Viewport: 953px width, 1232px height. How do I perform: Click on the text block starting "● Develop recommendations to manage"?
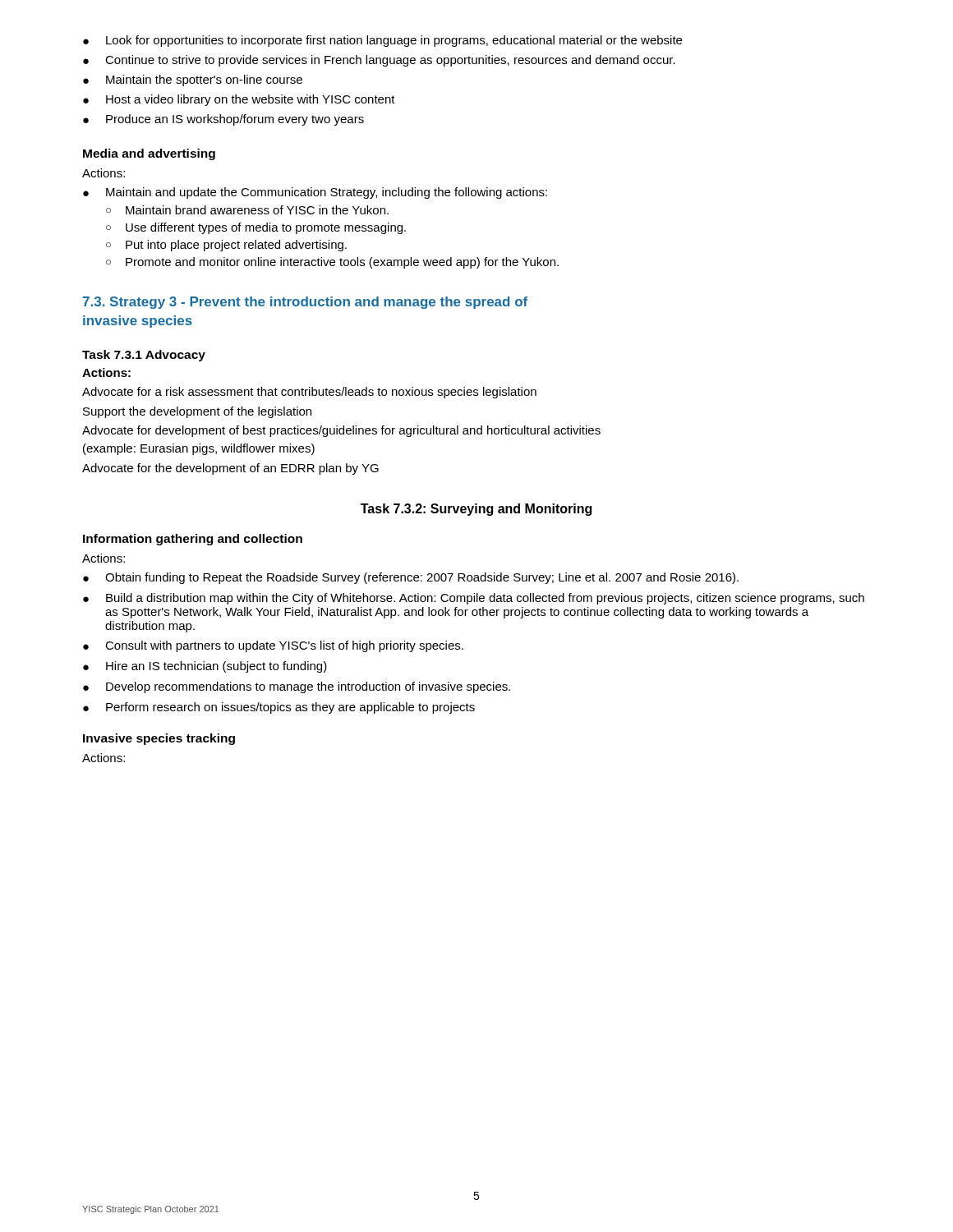coord(476,686)
